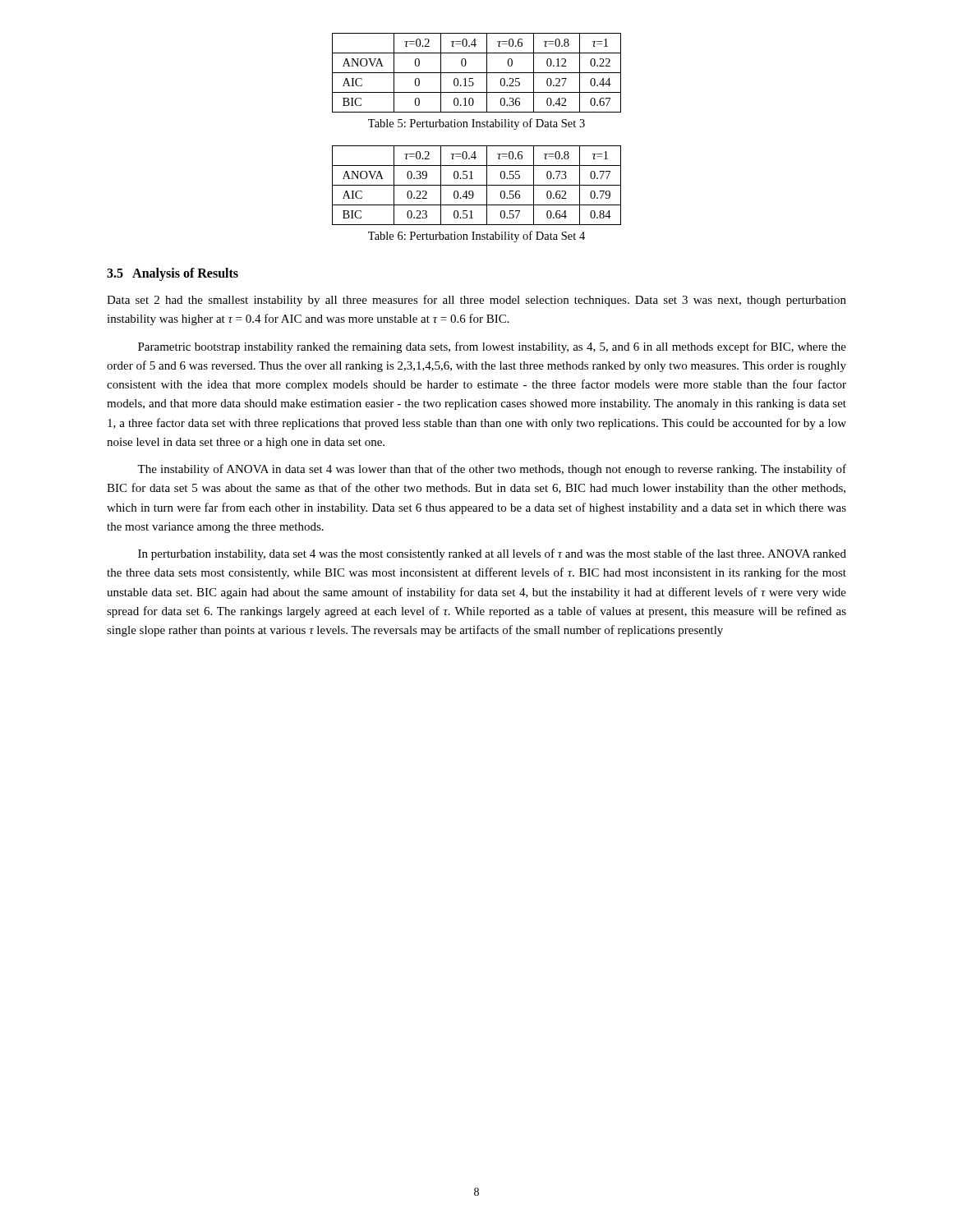
Task: Navigate to the element starting "3.5 Analysis of Results"
Action: (x=173, y=273)
